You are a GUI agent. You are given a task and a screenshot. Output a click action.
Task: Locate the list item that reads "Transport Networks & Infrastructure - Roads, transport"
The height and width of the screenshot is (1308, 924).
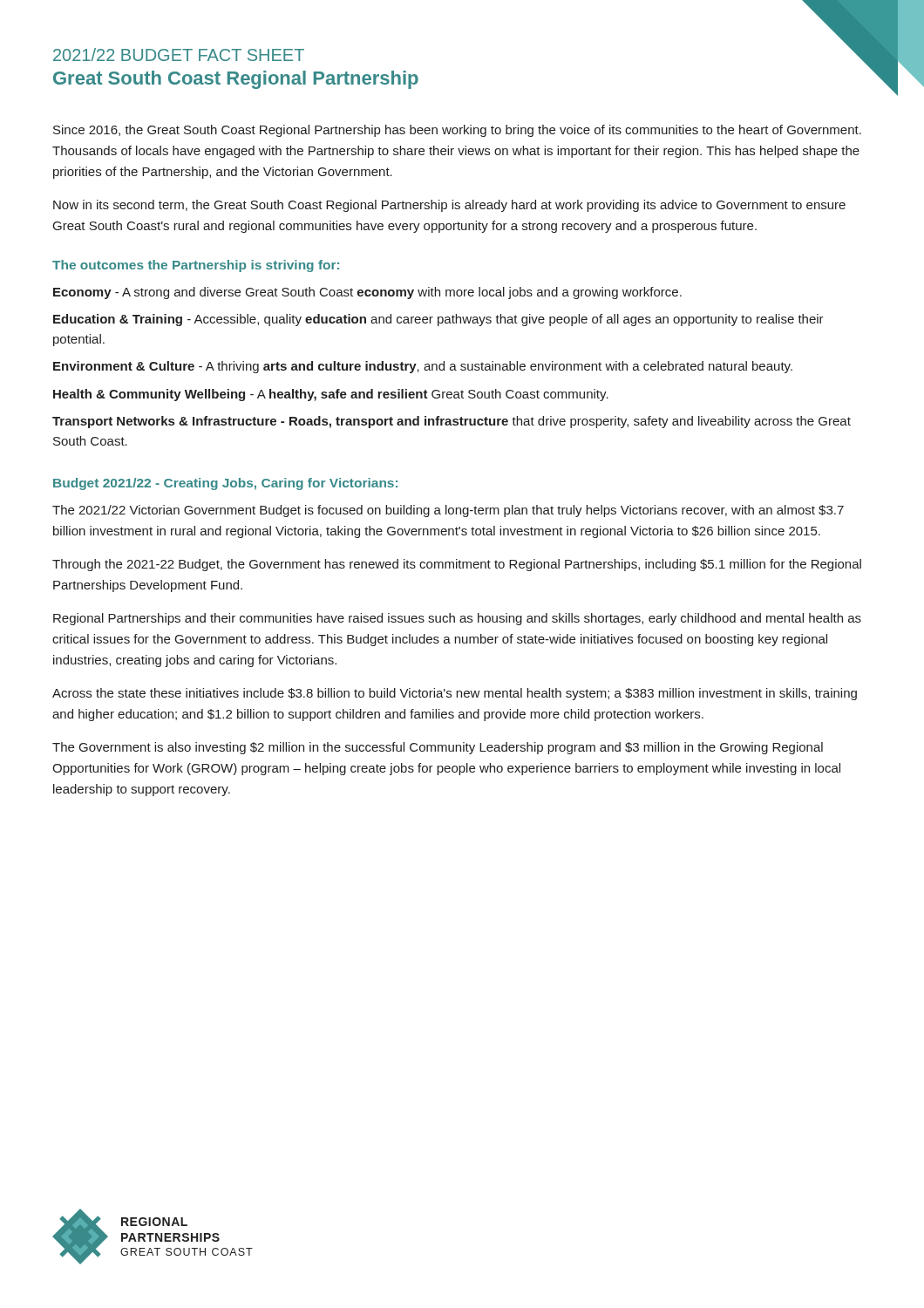451,431
